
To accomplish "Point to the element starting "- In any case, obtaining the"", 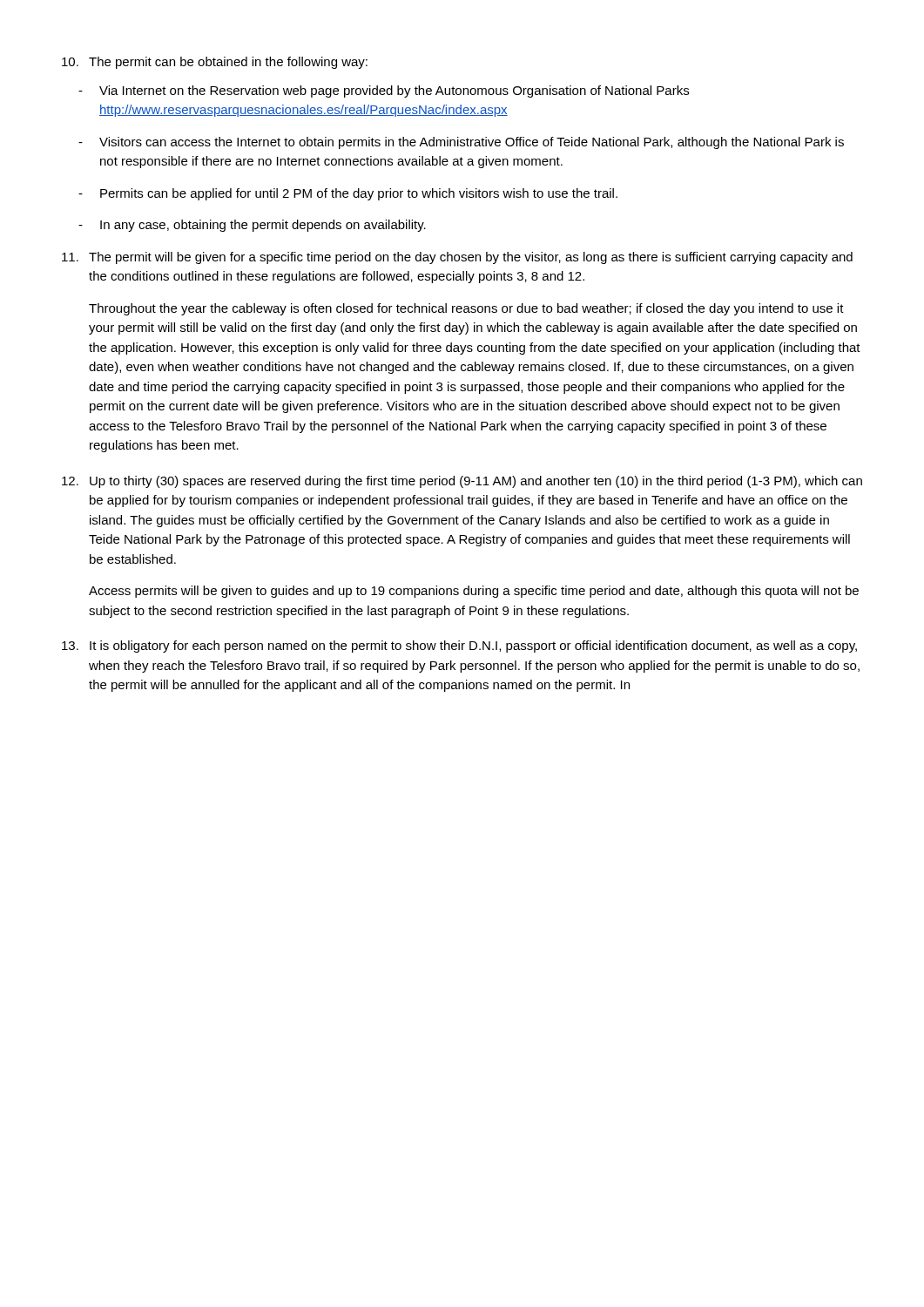I will coord(252,226).
